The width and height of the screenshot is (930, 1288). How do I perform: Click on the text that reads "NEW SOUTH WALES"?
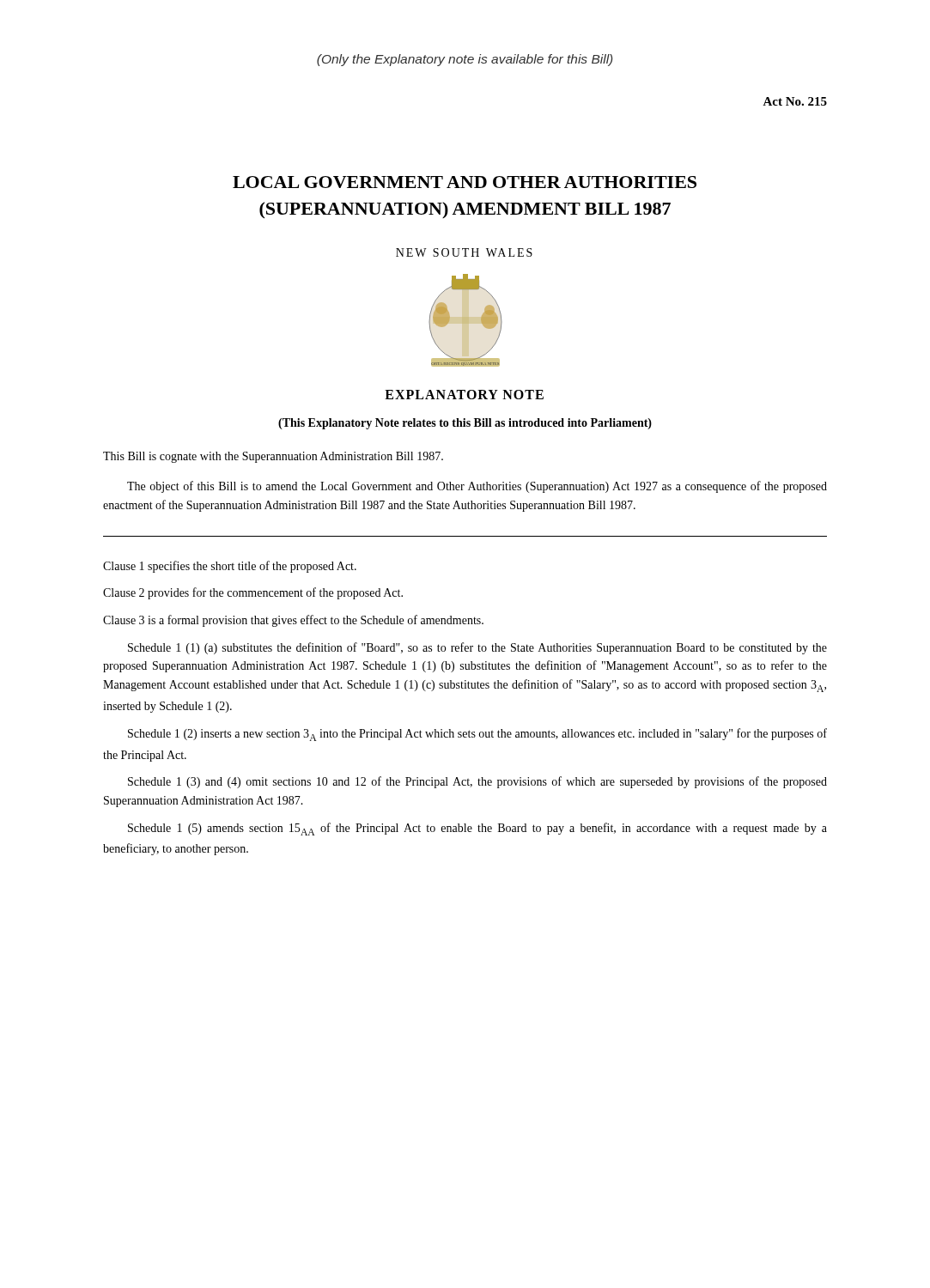[465, 253]
